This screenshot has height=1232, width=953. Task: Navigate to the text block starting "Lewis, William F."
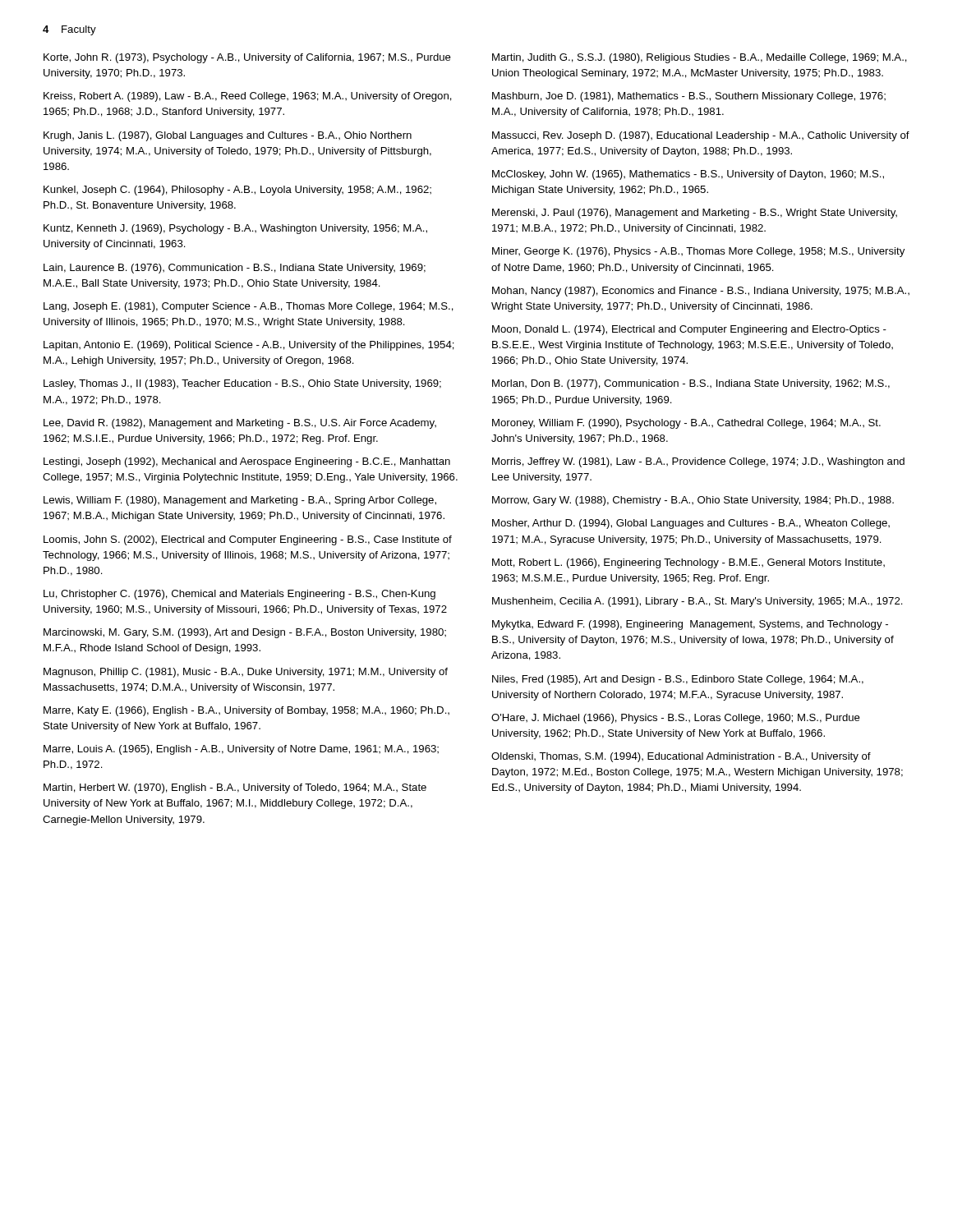click(x=244, y=508)
